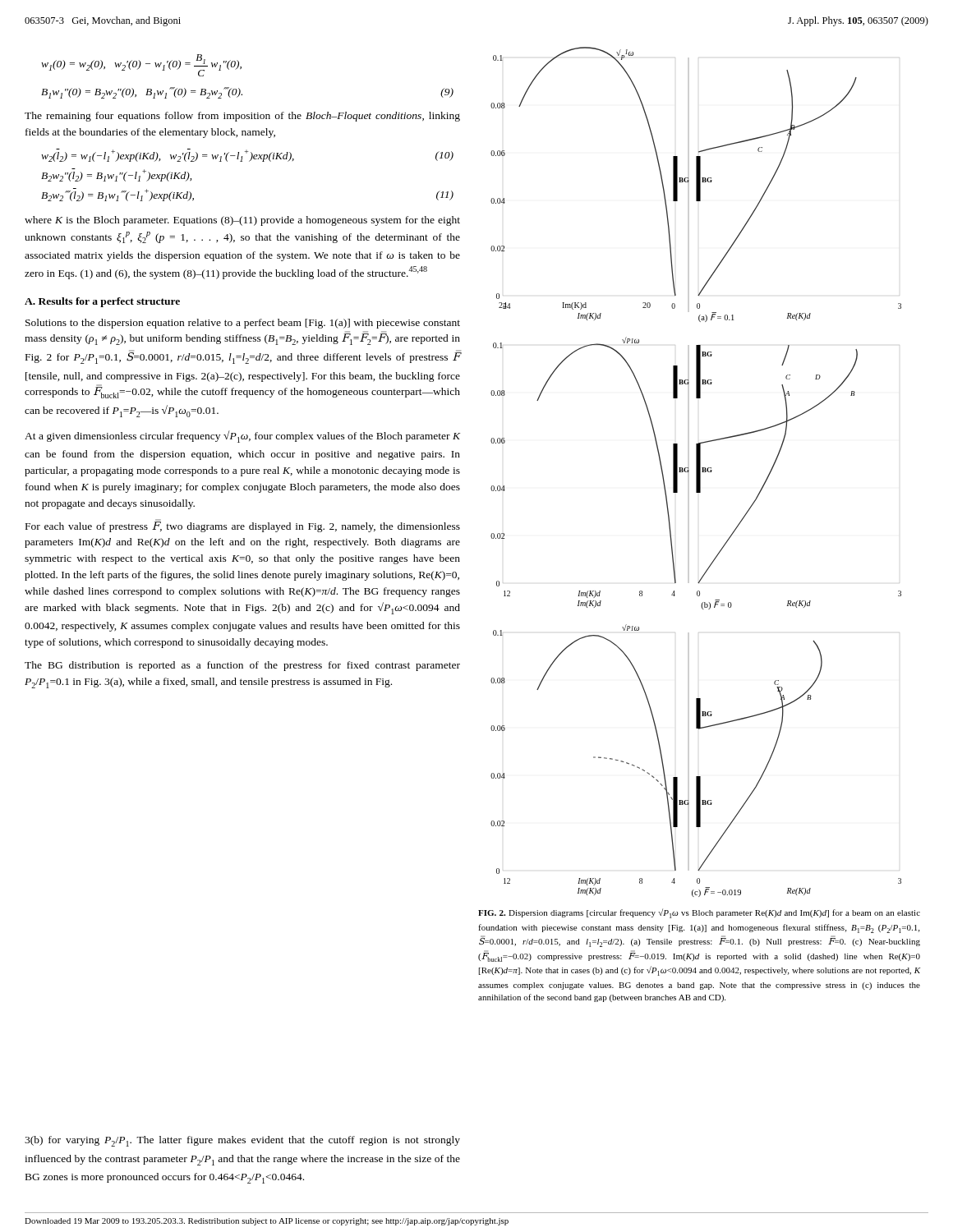Click on the block starting "For each value of prestress F̅, two diagrams"
Screen dimensions: 1232x953
point(242,584)
